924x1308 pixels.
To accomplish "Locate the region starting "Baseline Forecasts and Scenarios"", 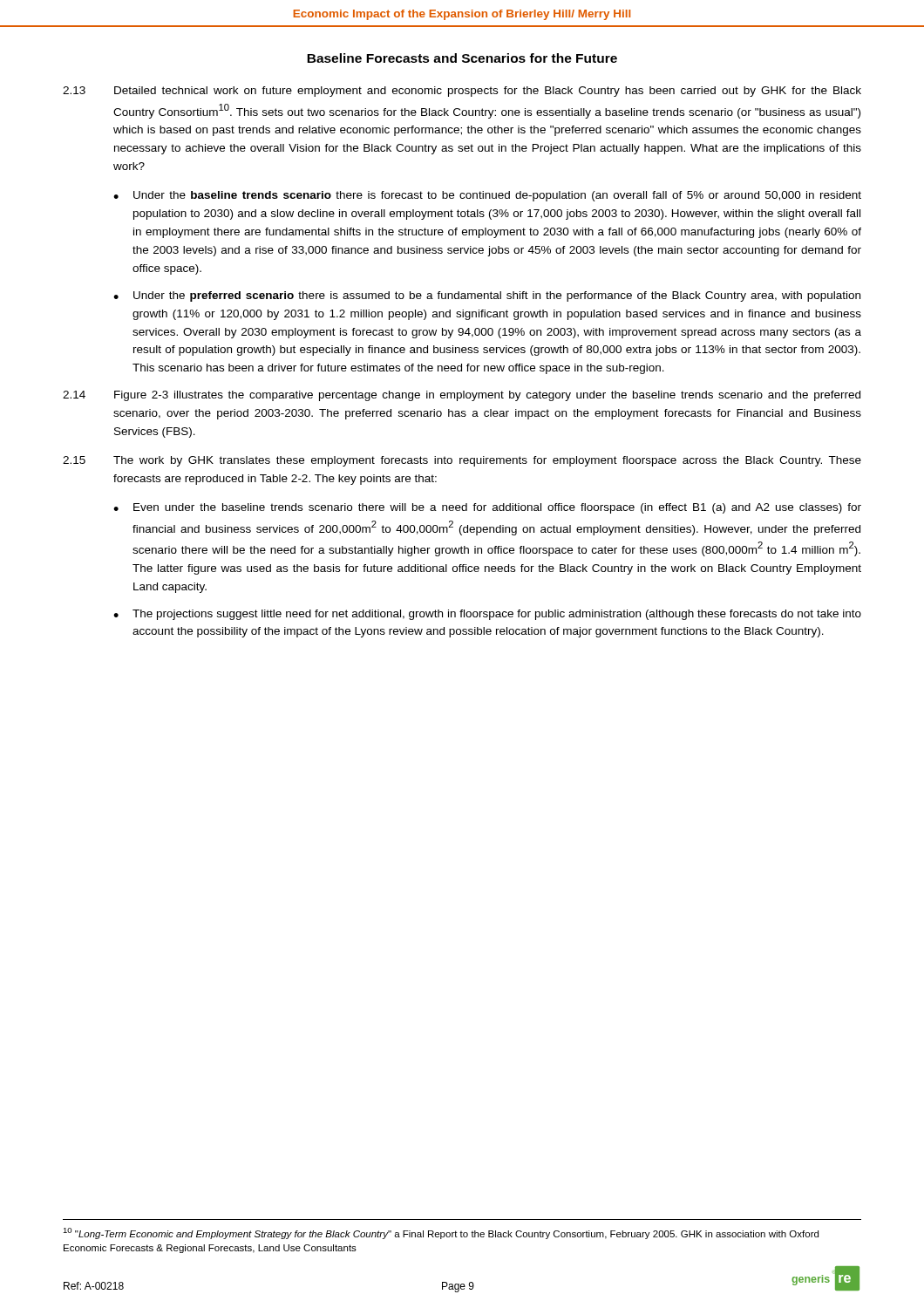I will pos(462,58).
